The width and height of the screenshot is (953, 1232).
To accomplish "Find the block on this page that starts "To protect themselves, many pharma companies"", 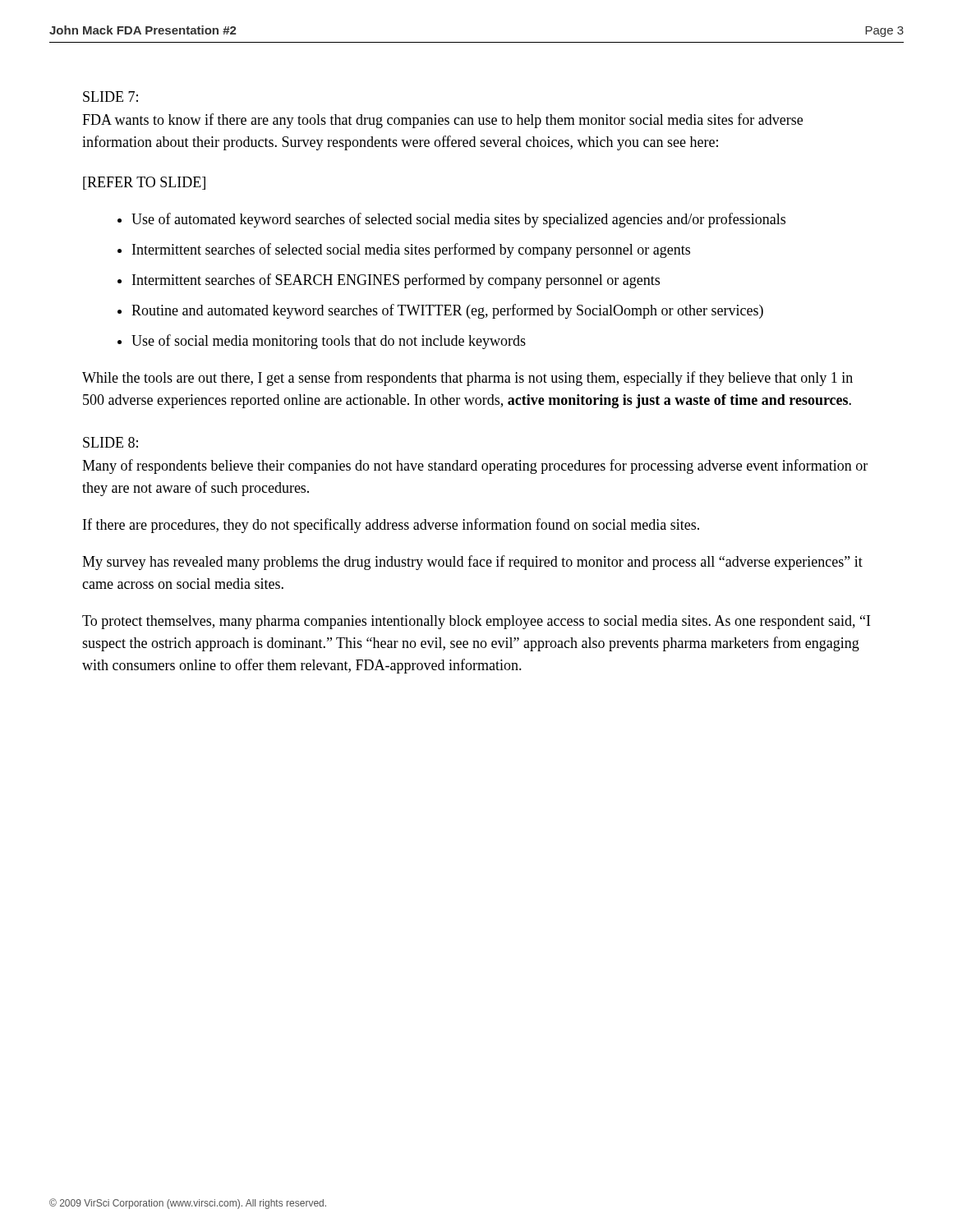I will (x=476, y=643).
